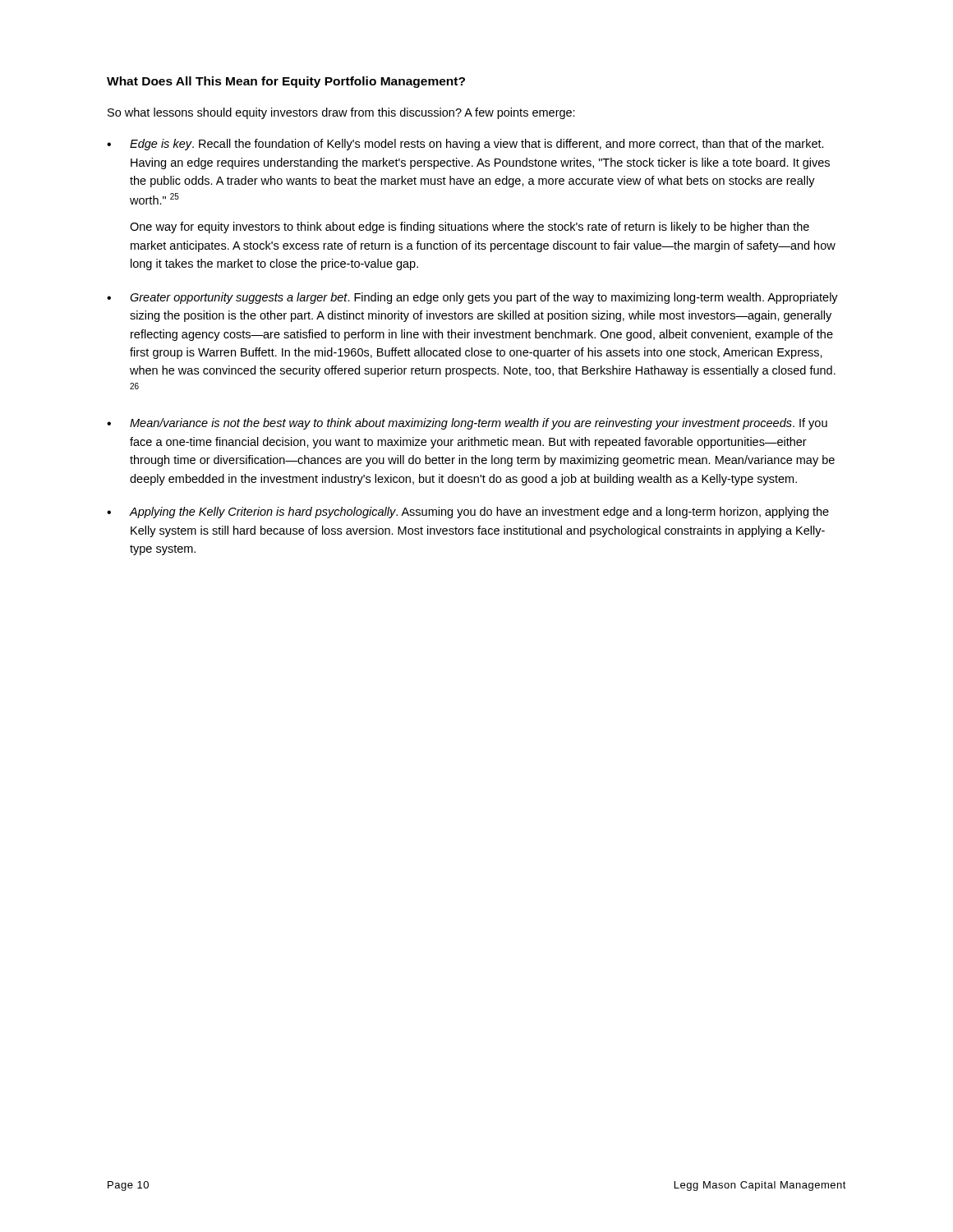Point to the block beginning "• Applying the Kelly Criterion is"
This screenshot has height=1232, width=953.
tap(476, 530)
